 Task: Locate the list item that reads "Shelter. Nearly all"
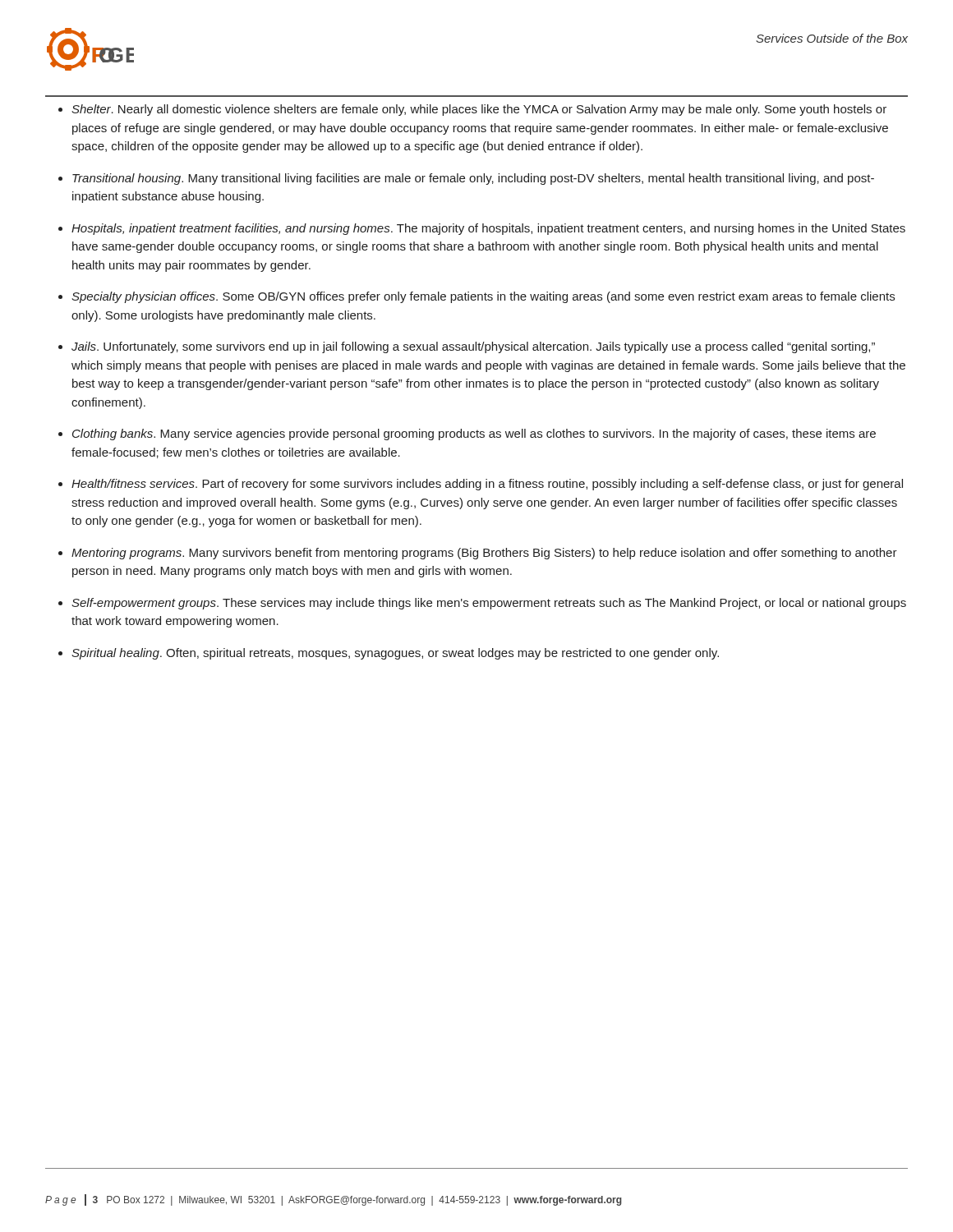coord(480,127)
